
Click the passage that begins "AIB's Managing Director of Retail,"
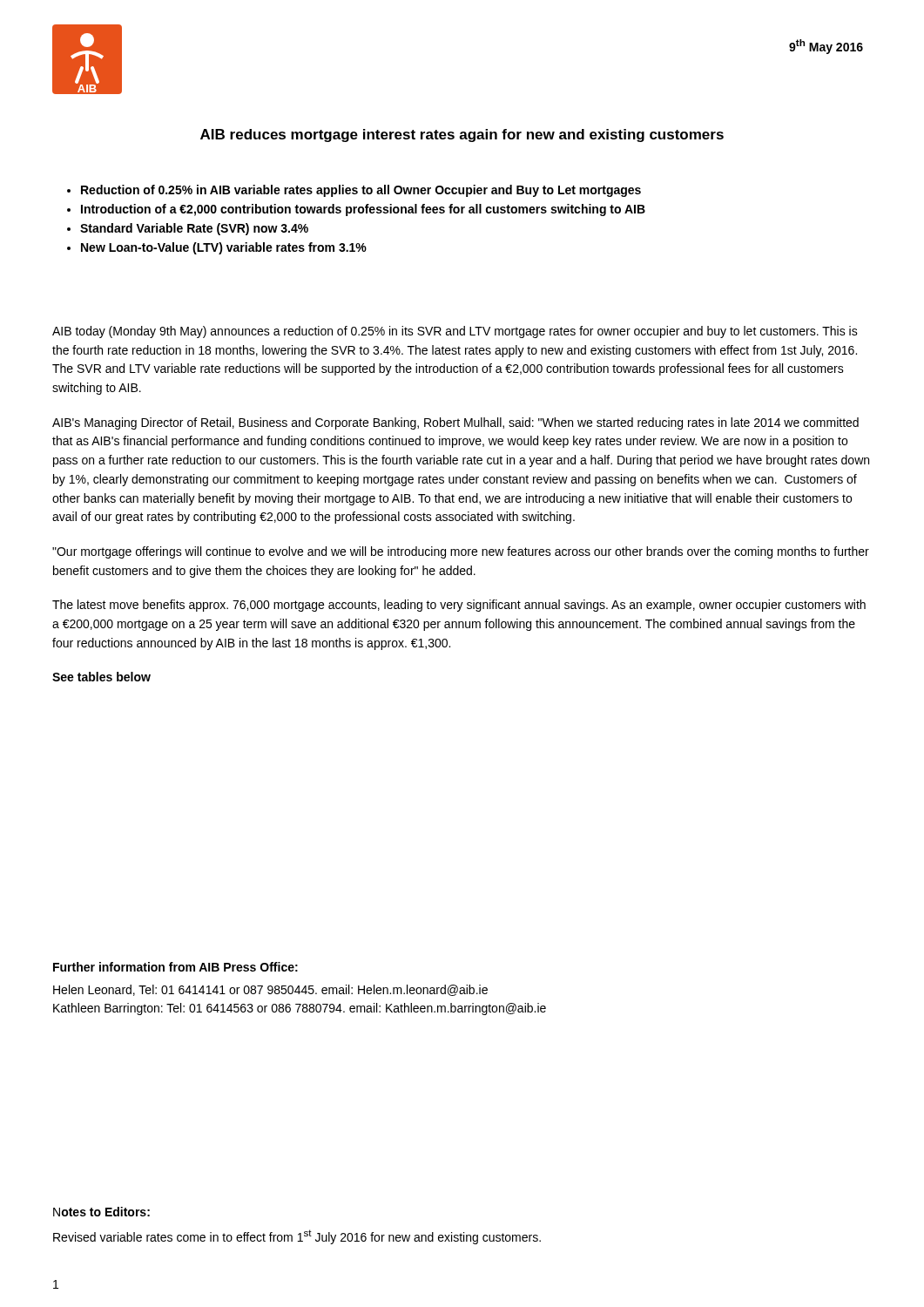click(x=461, y=470)
